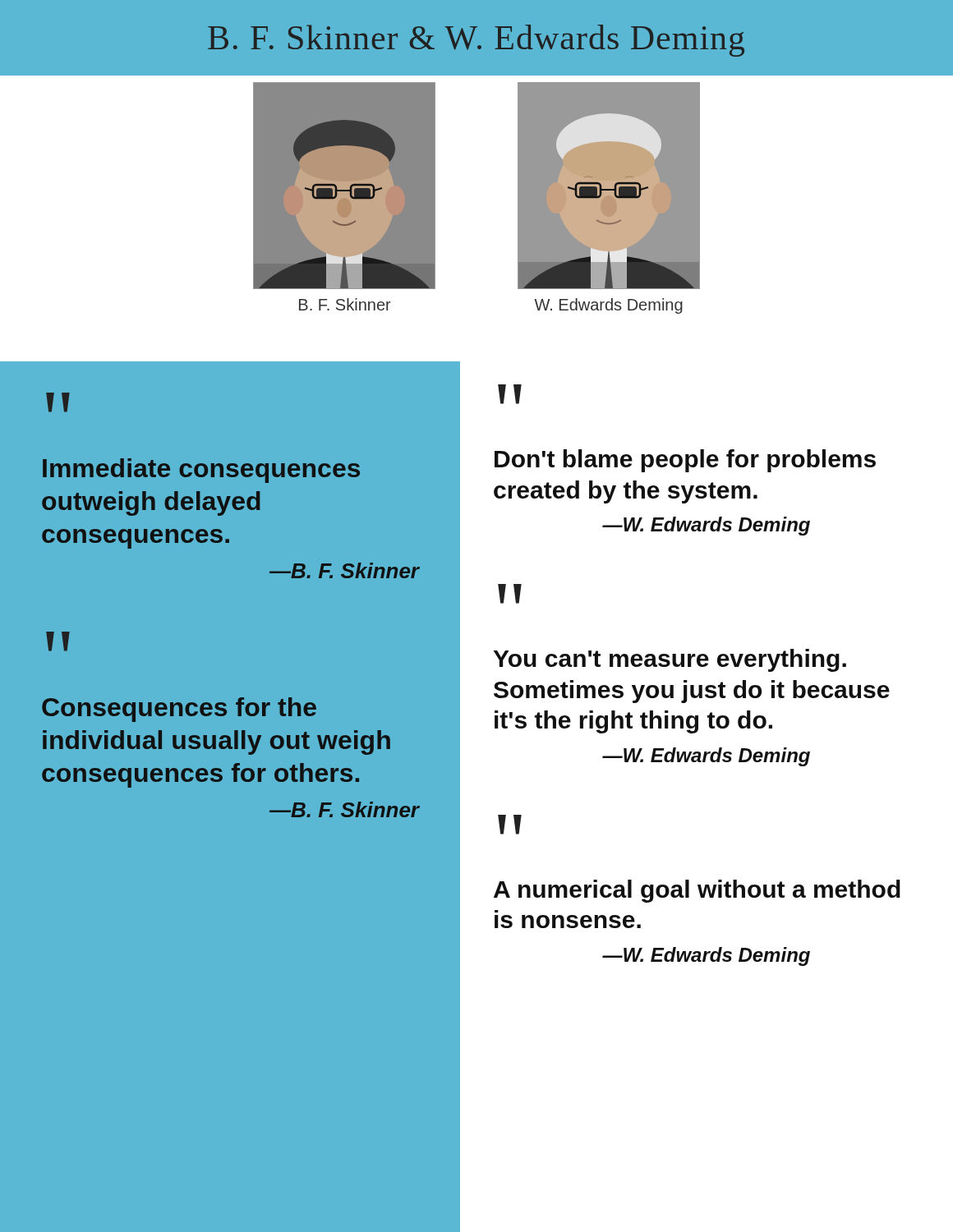Where does it say "B. F. Skinner"?

click(x=344, y=305)
